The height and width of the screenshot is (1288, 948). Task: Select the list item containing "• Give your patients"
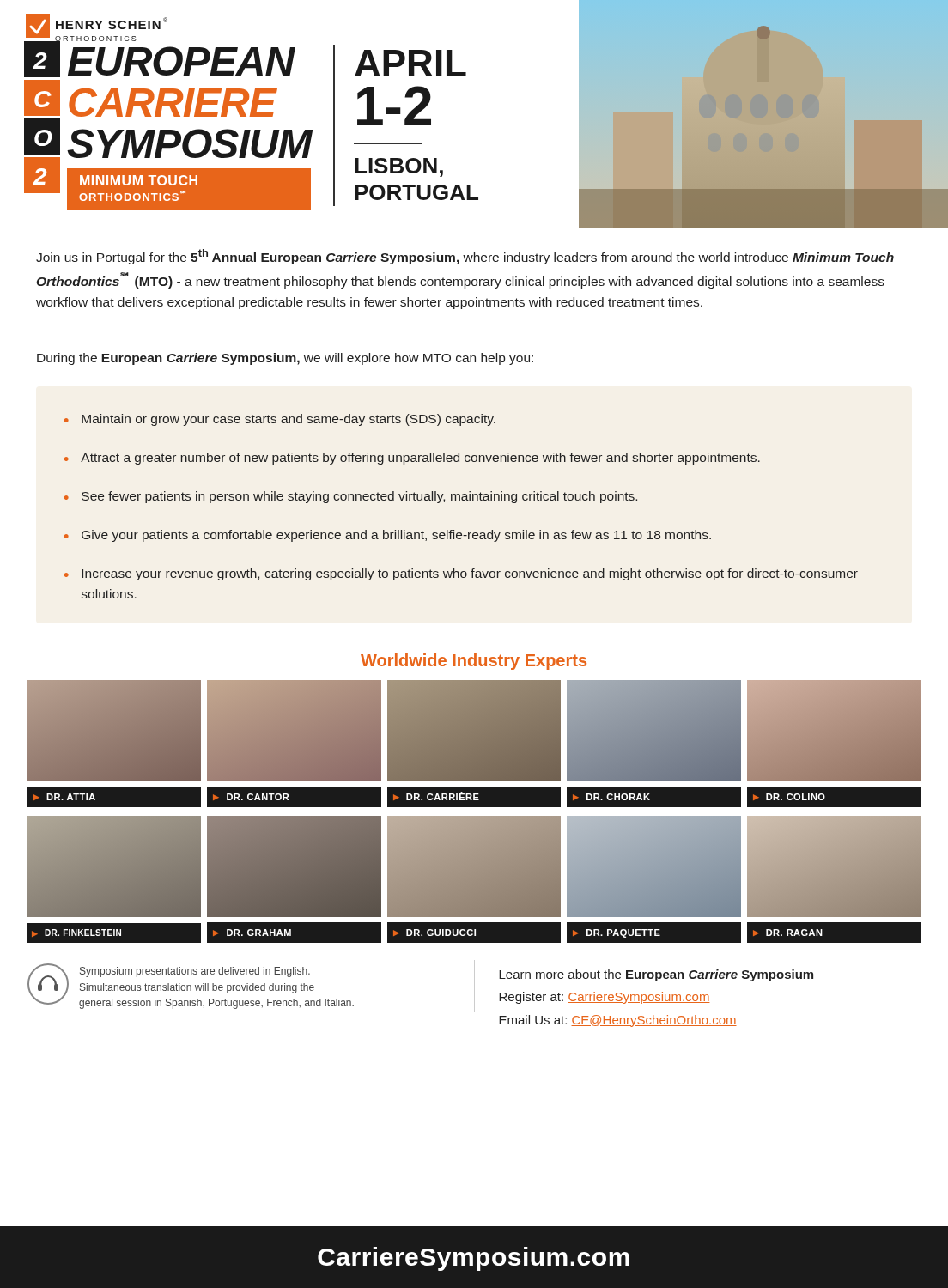pyautogui.click(x=388, y=537)
